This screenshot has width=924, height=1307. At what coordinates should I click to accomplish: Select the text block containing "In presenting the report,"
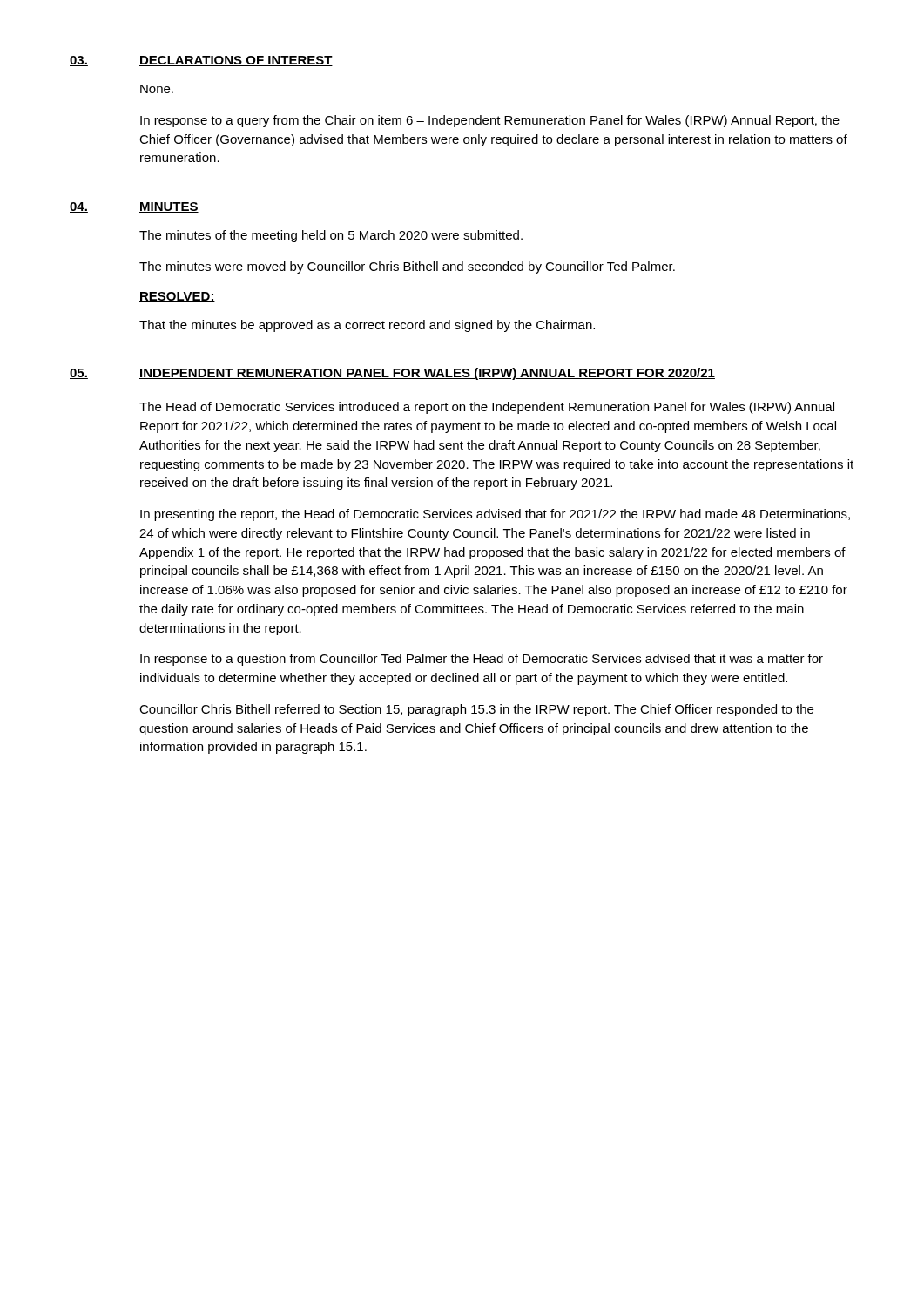click(495, 571)
